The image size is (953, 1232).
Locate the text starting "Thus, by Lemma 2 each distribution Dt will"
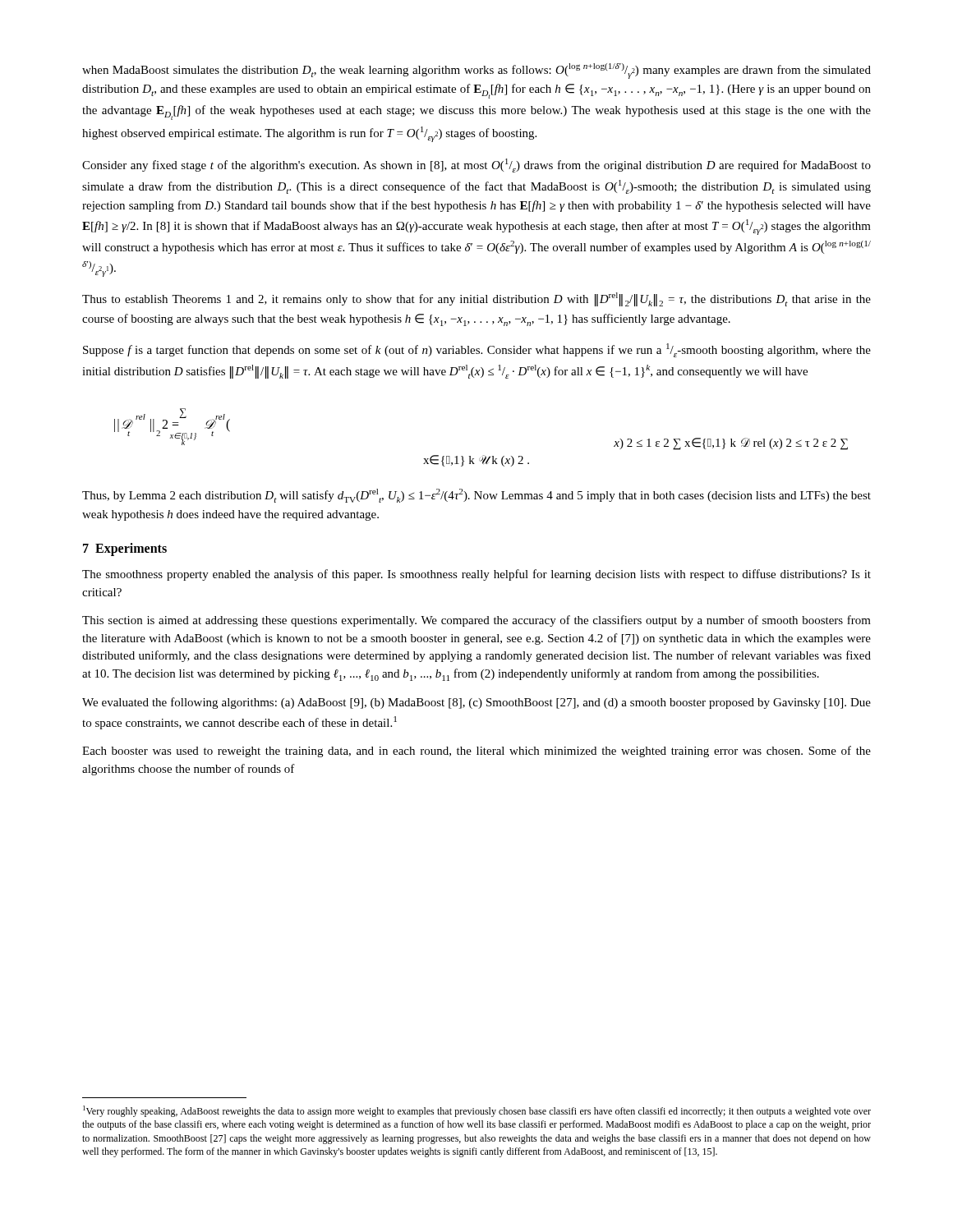pyautogui.click(x=476, y=504)
